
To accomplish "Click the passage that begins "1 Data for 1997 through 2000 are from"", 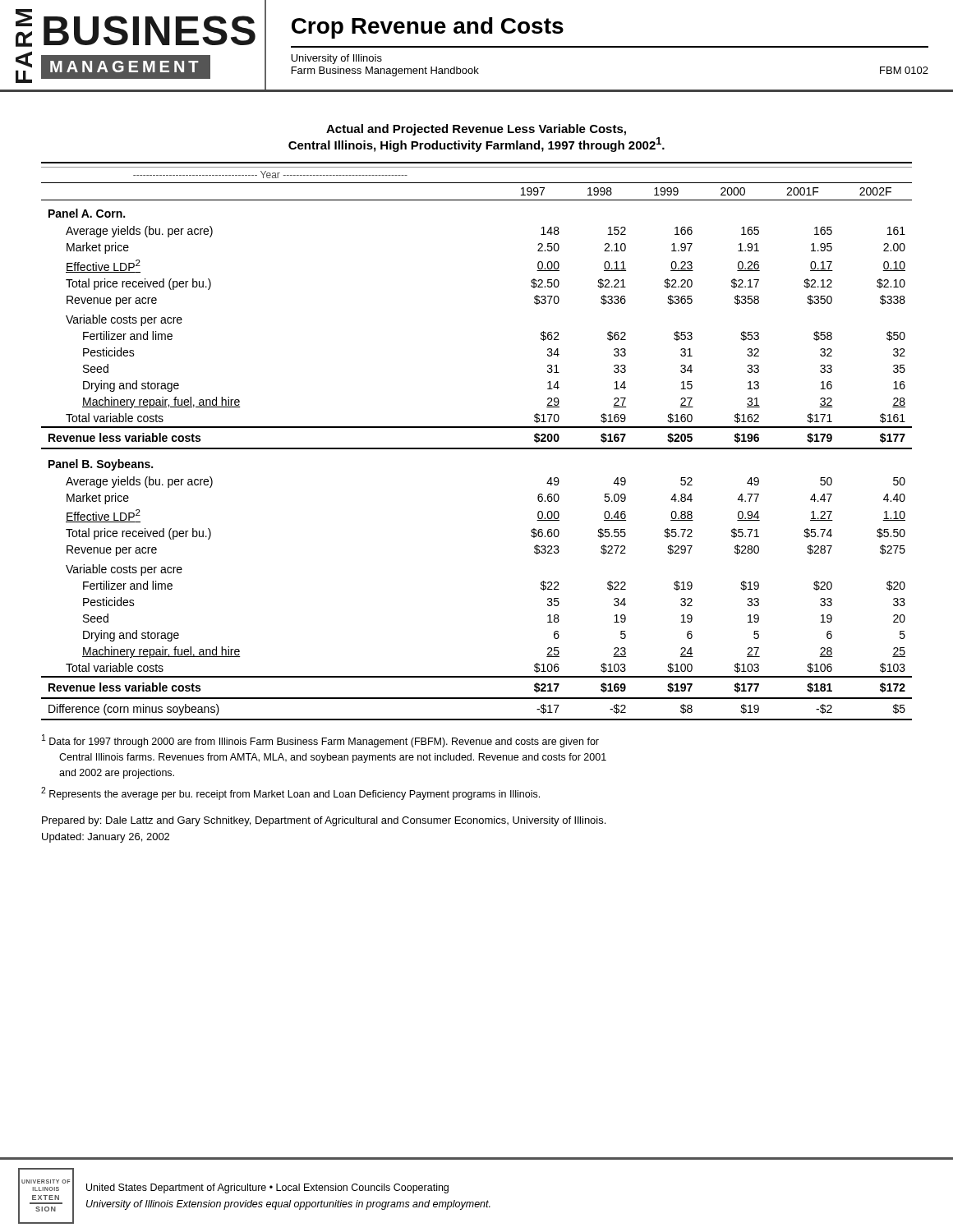I will [476, 757].
